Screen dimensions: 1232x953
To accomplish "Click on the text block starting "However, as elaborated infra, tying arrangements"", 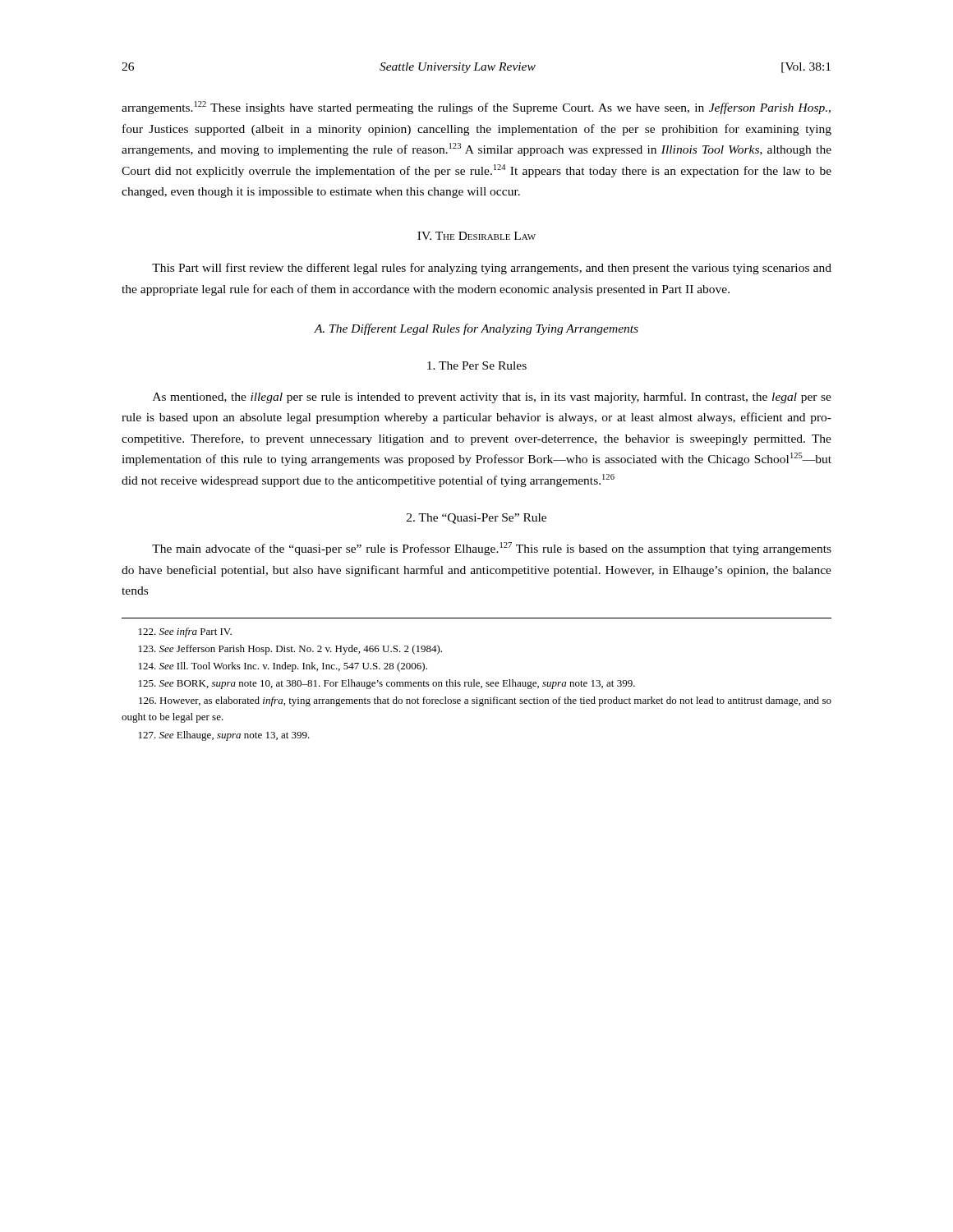I will click(x=476, y=709).
